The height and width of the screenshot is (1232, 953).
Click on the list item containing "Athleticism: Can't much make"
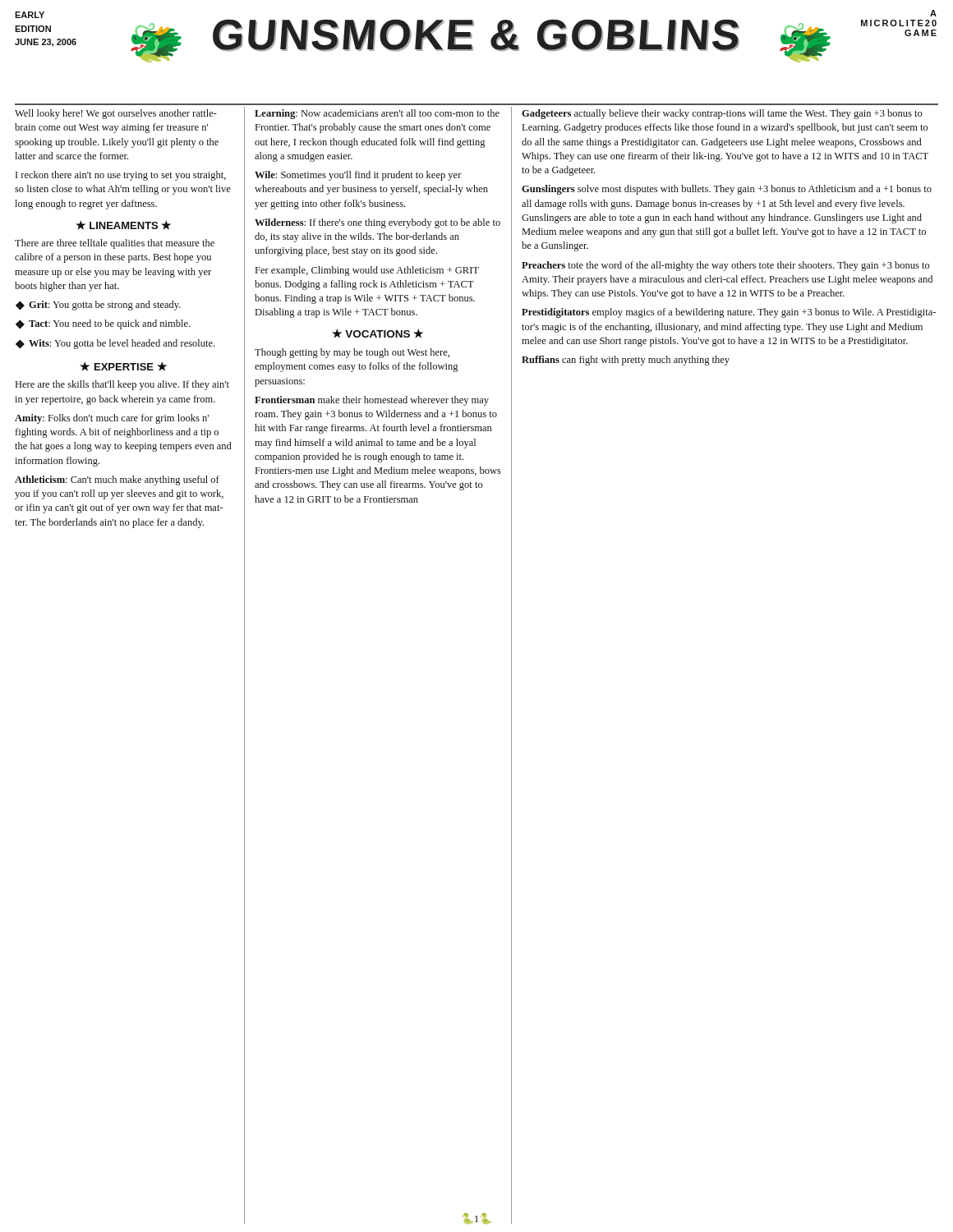124,501
